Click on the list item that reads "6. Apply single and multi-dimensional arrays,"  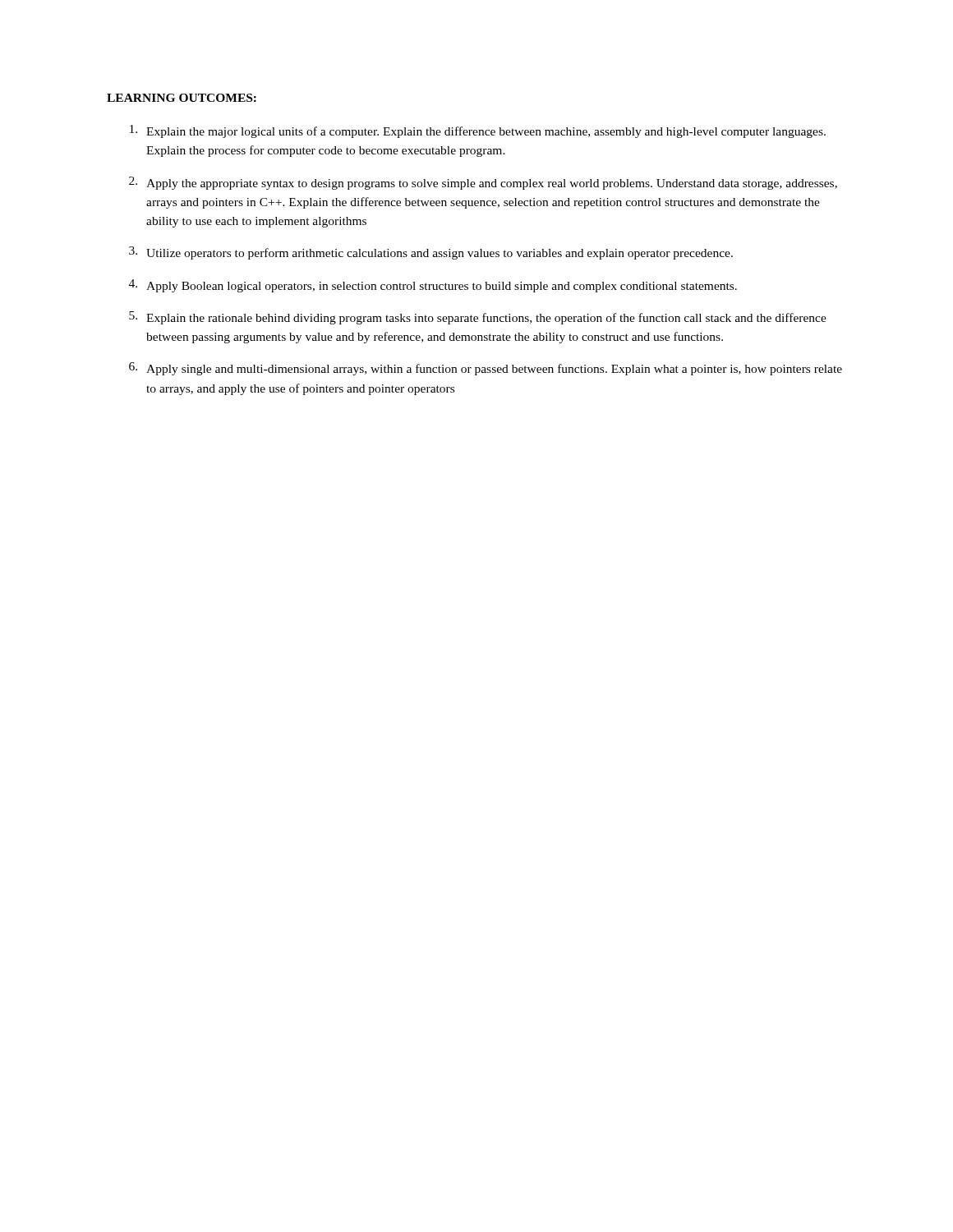pyautogui.click(x=476, y=378)
